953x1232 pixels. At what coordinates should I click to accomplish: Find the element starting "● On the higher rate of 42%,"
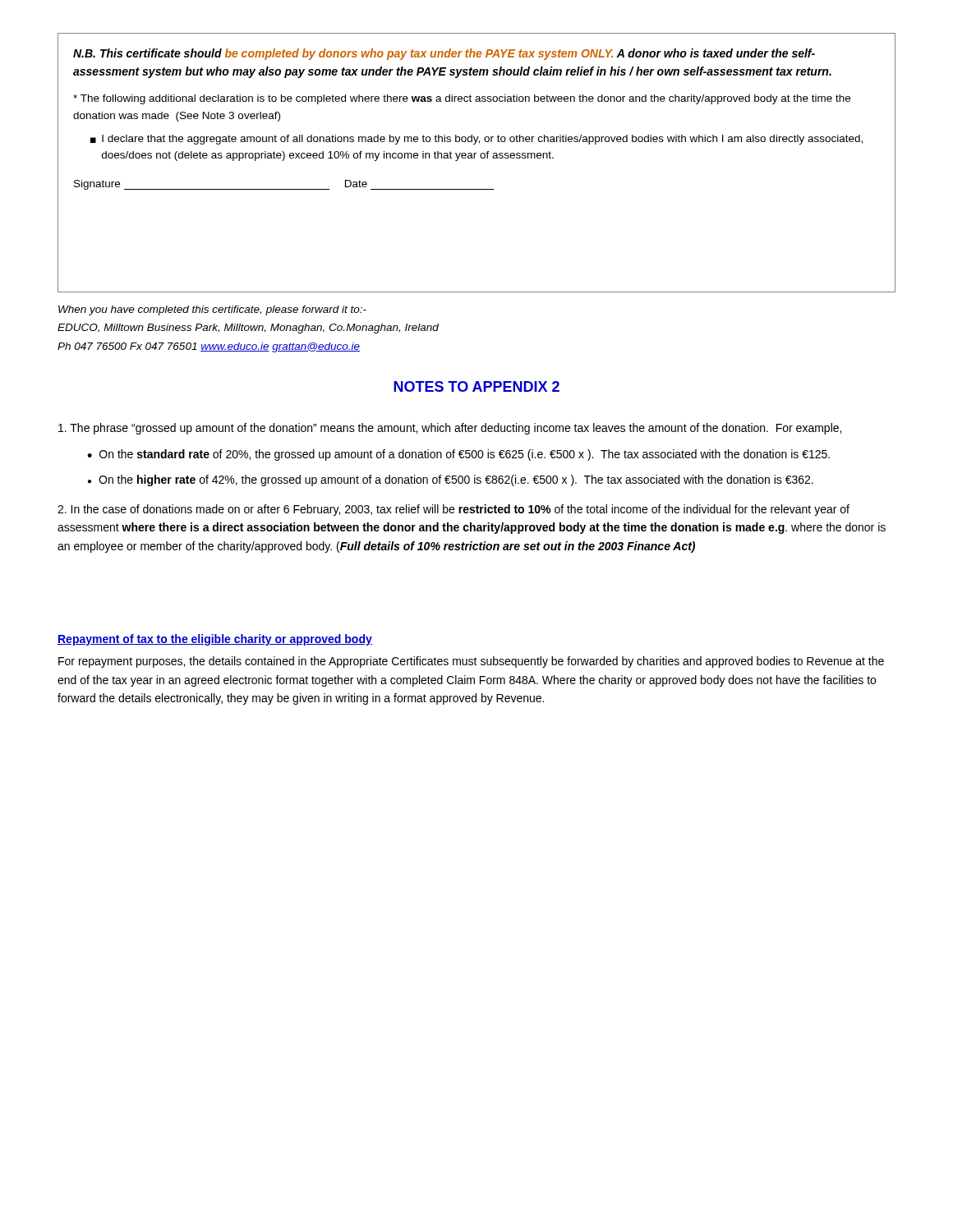coord(450,479)
